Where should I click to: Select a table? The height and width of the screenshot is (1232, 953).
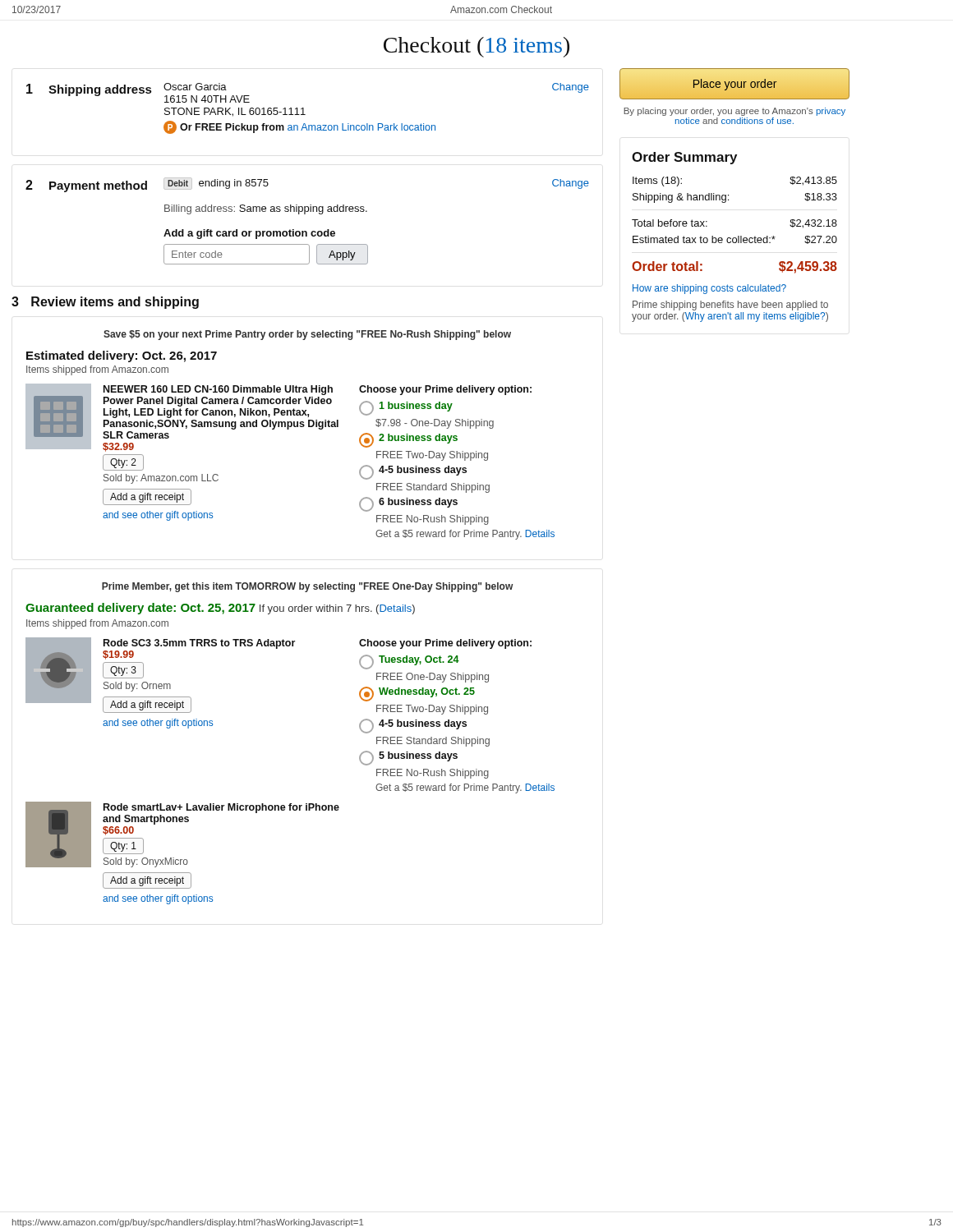point(734,224)
